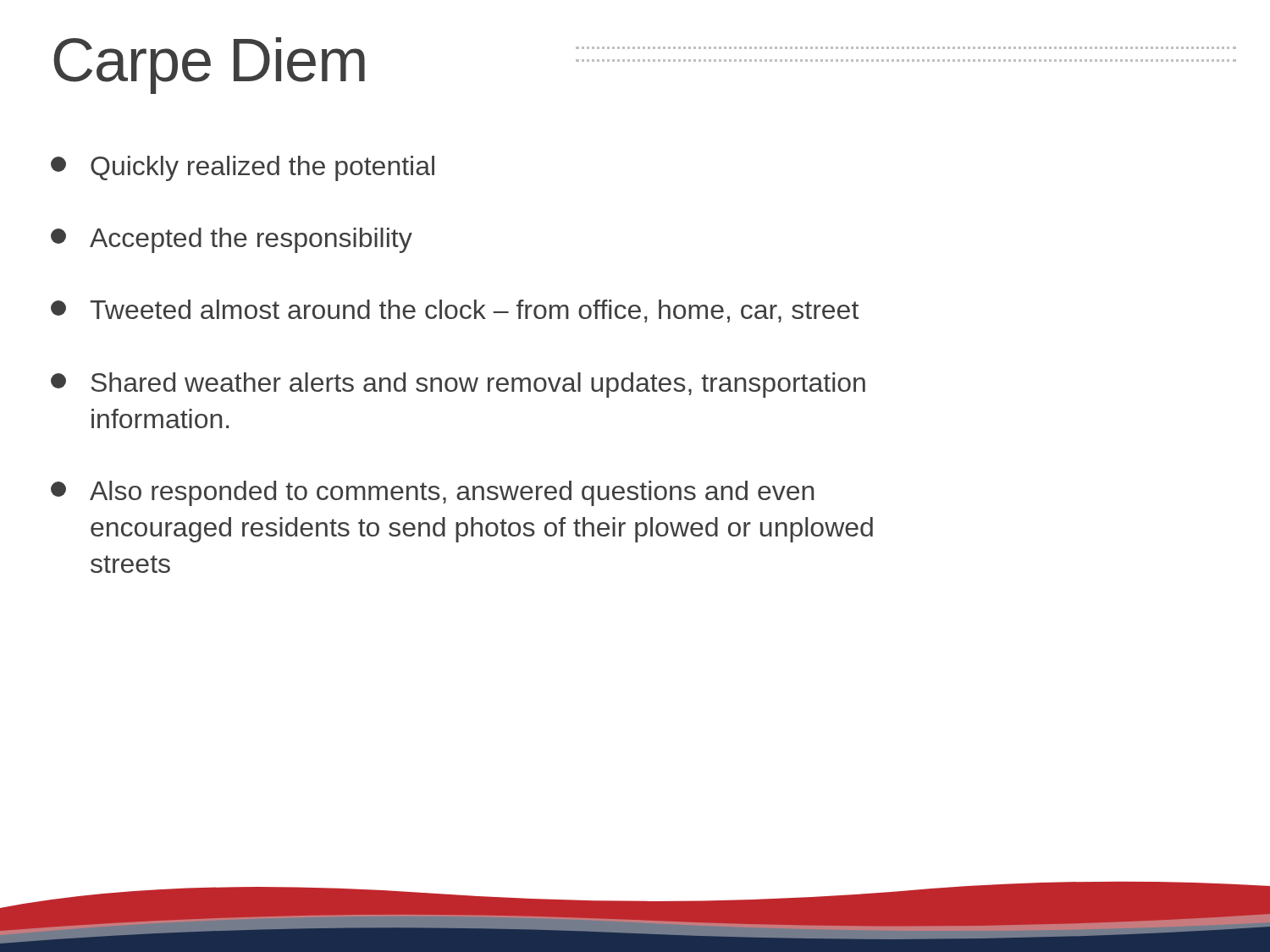1270x952 pixels.
Task: Point to the block starting "Tweeted almost around the clock –"
Action: [635, 311]
